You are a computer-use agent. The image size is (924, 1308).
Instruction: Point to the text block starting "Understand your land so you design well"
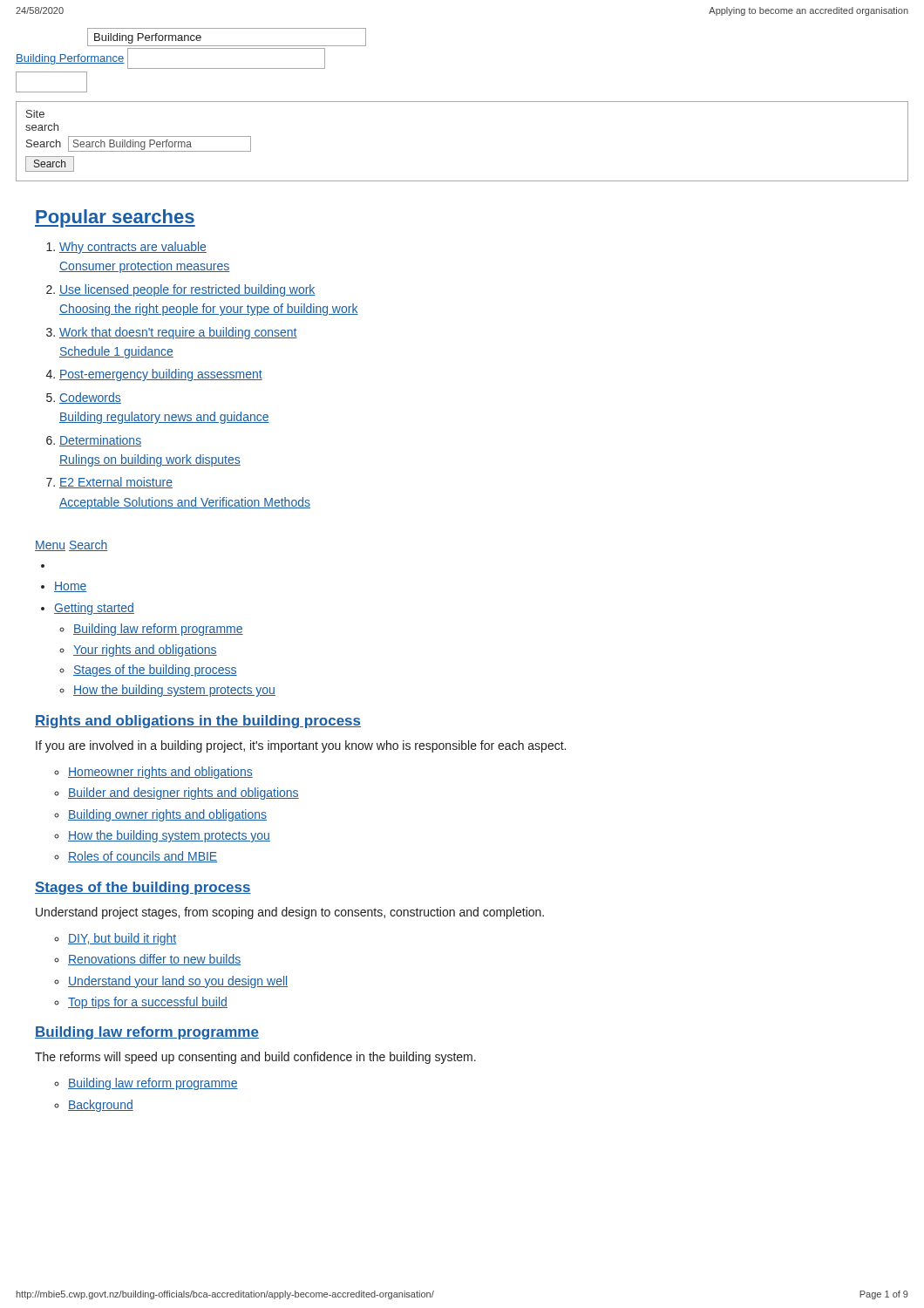point(178,981)
